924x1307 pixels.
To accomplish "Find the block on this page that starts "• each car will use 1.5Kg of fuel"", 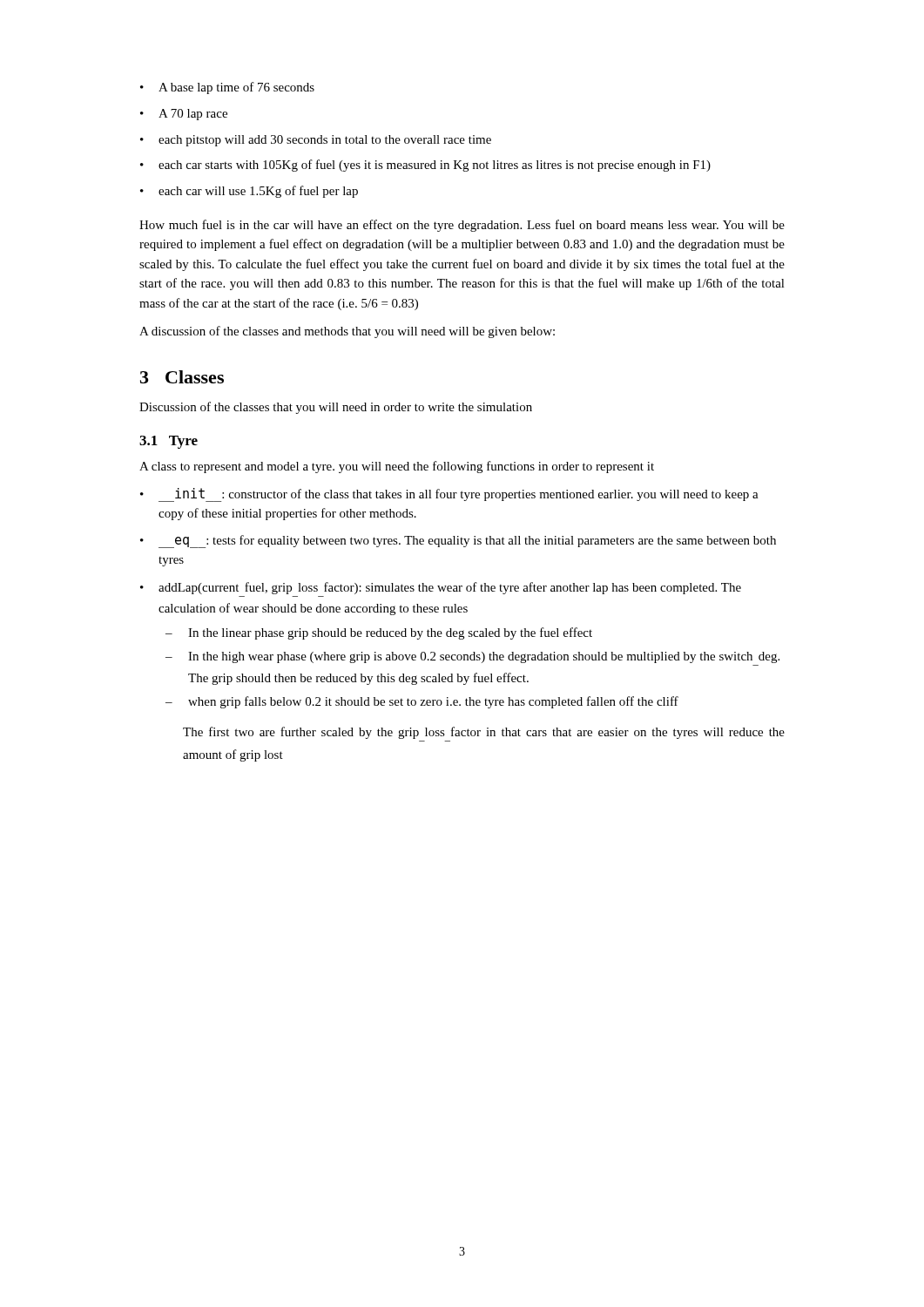I will [x=249, y=192].
